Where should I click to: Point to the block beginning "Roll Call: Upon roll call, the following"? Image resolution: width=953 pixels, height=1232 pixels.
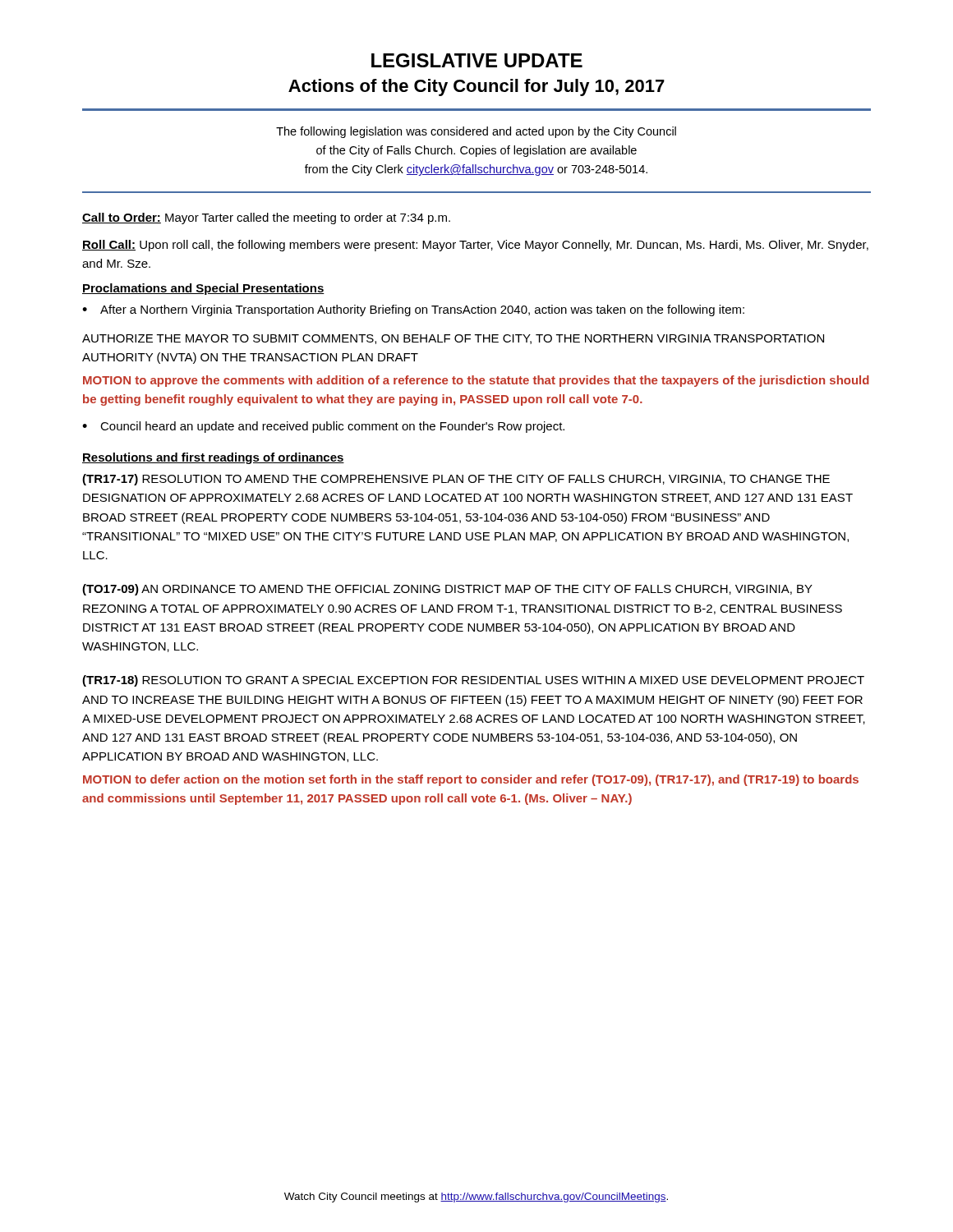[476, 254]
